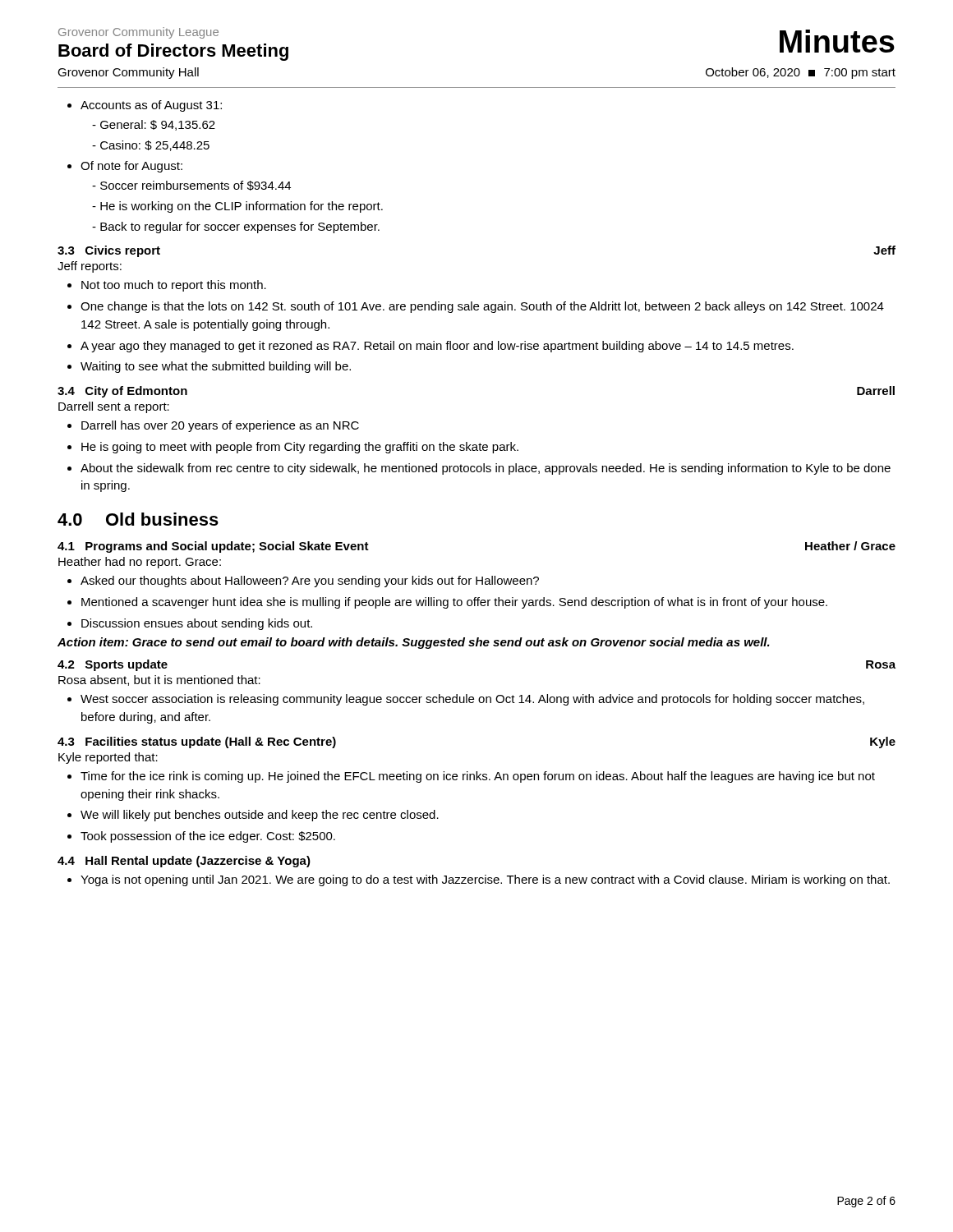Click where it says "Heather had no report. Grace:"

pyautogui.click(x=140, y=561)
